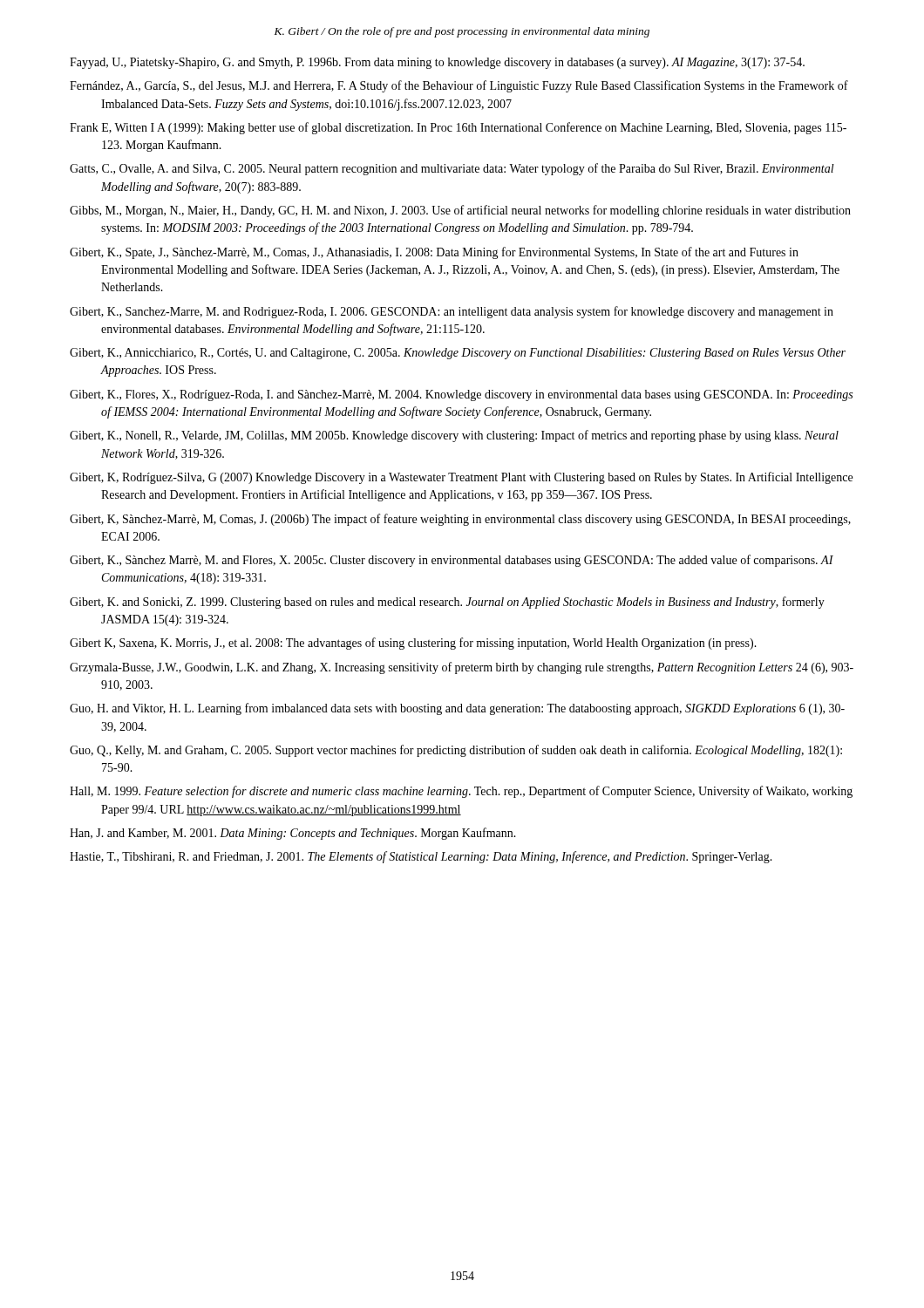
Task: Point to the block starting "Fayyad, U., Piatetsky-Shapiro, G. and Smyth, P. 1996b."
Action: 438,62
